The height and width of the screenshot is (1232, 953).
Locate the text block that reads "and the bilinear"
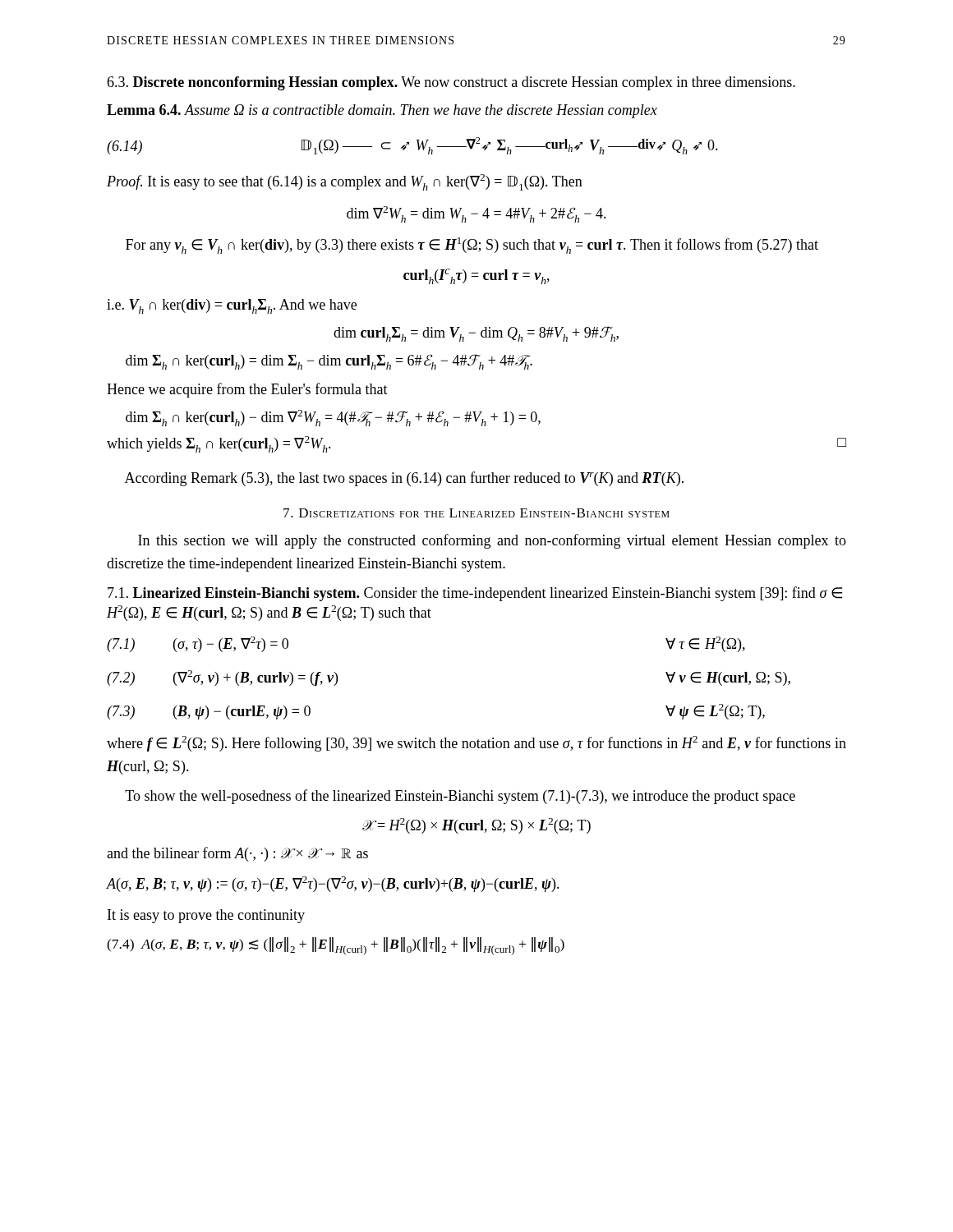(238, 853)
